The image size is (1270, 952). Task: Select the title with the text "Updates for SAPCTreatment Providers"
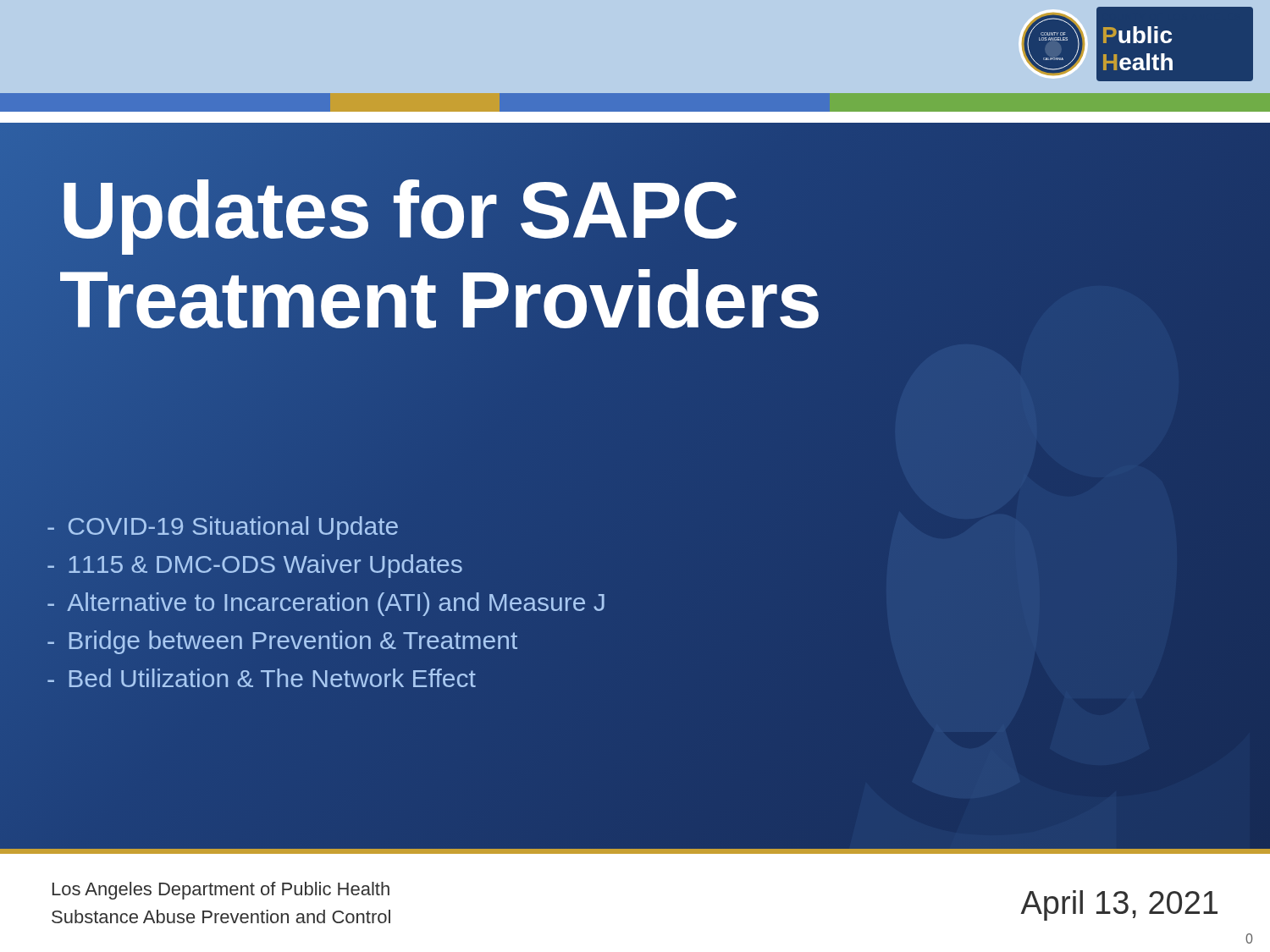[x=440, y=255]
